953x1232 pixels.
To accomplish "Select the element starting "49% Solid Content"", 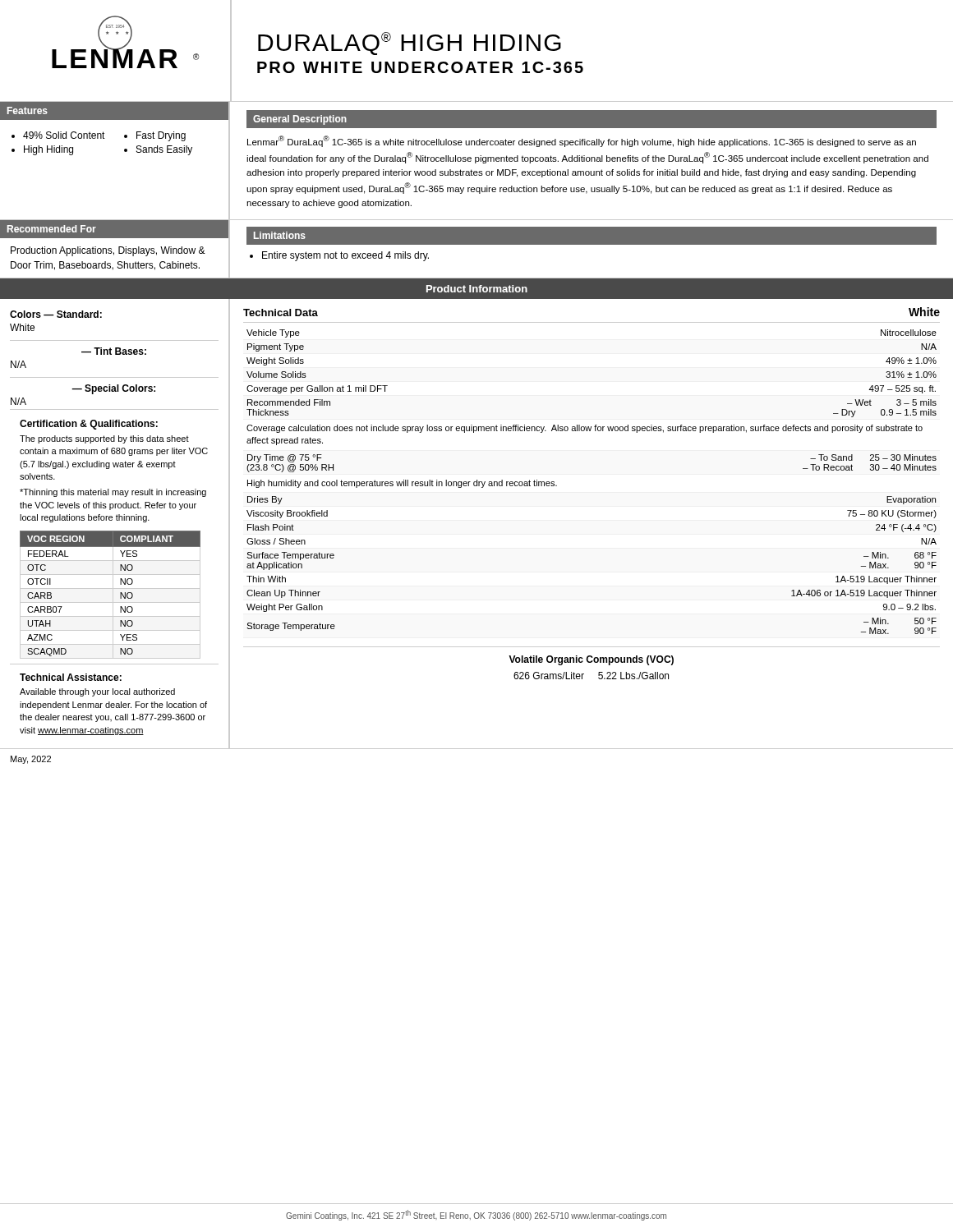I will (64, 136).
